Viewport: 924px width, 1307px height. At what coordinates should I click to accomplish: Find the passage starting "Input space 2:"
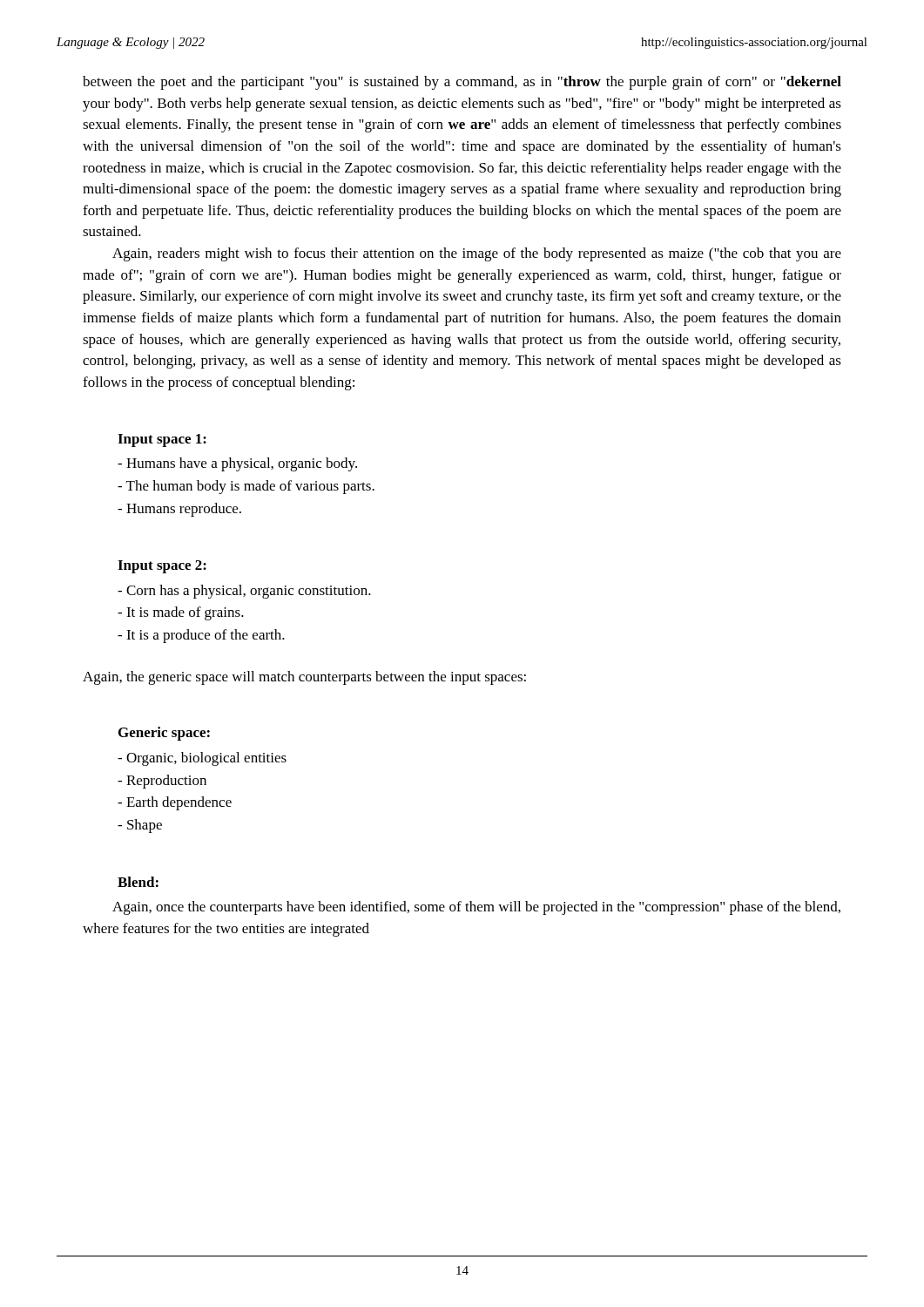point(162,565)
